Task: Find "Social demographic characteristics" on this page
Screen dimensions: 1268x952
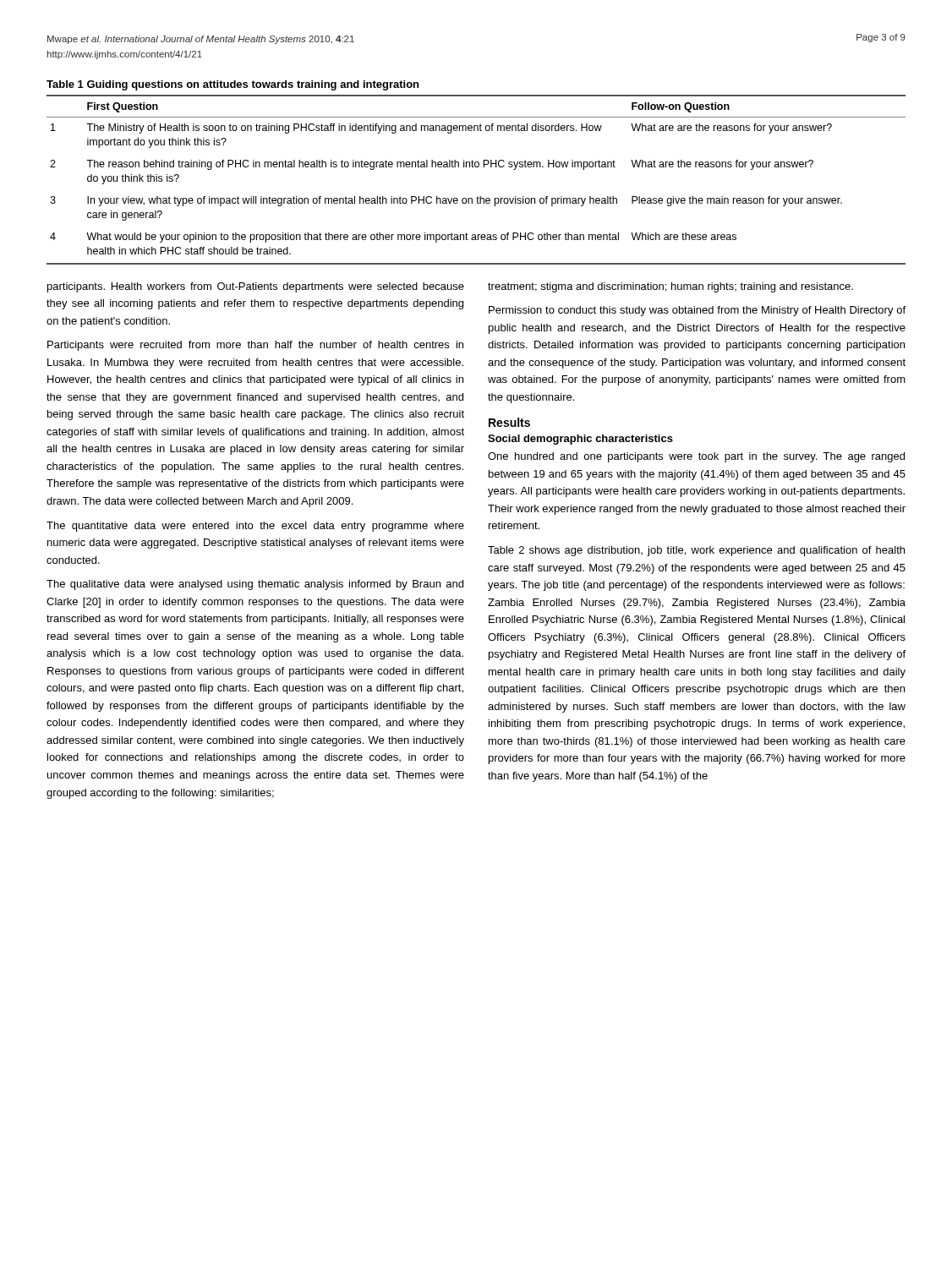Action: 580,439
